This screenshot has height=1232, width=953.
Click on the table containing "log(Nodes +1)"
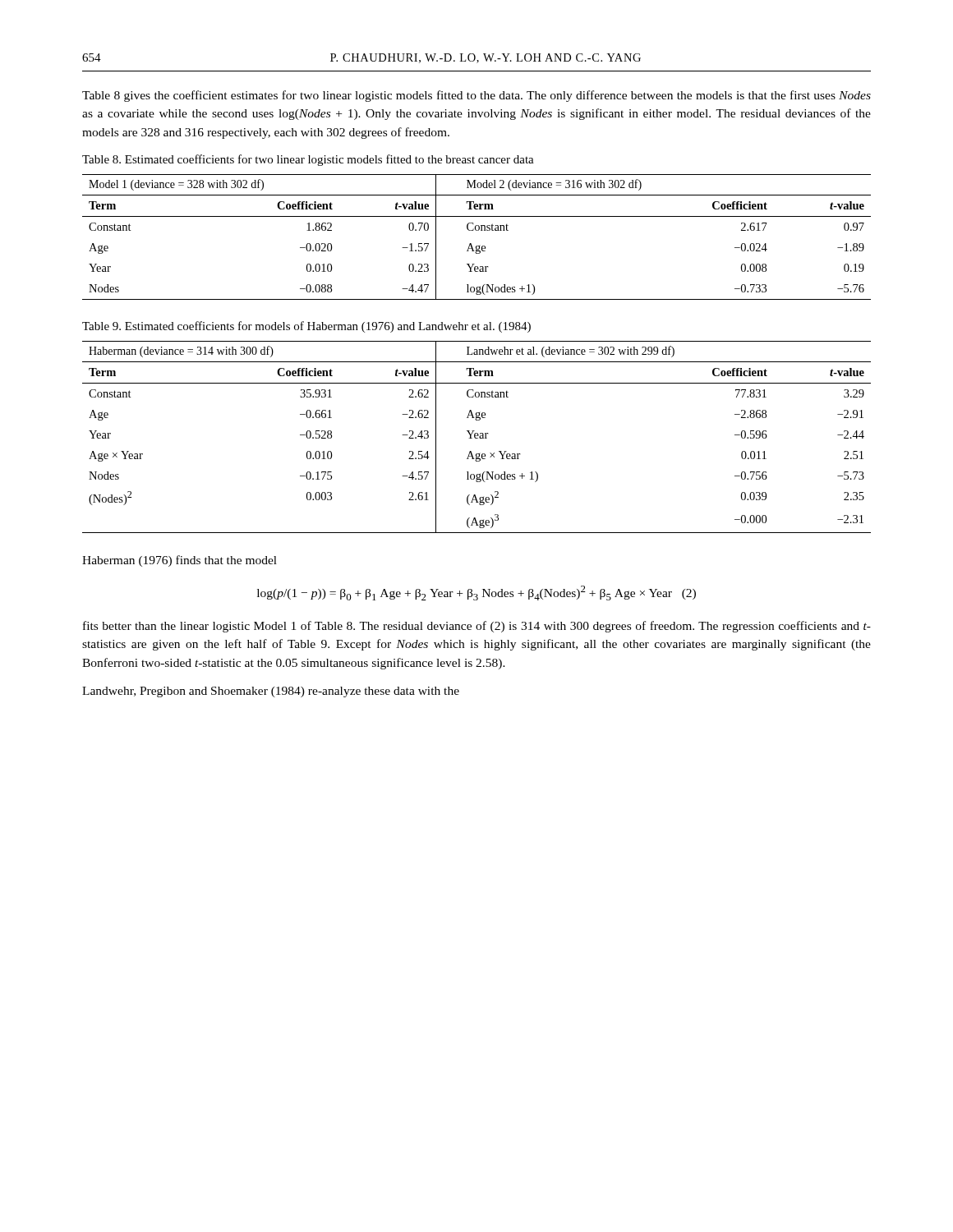(476, 237)
